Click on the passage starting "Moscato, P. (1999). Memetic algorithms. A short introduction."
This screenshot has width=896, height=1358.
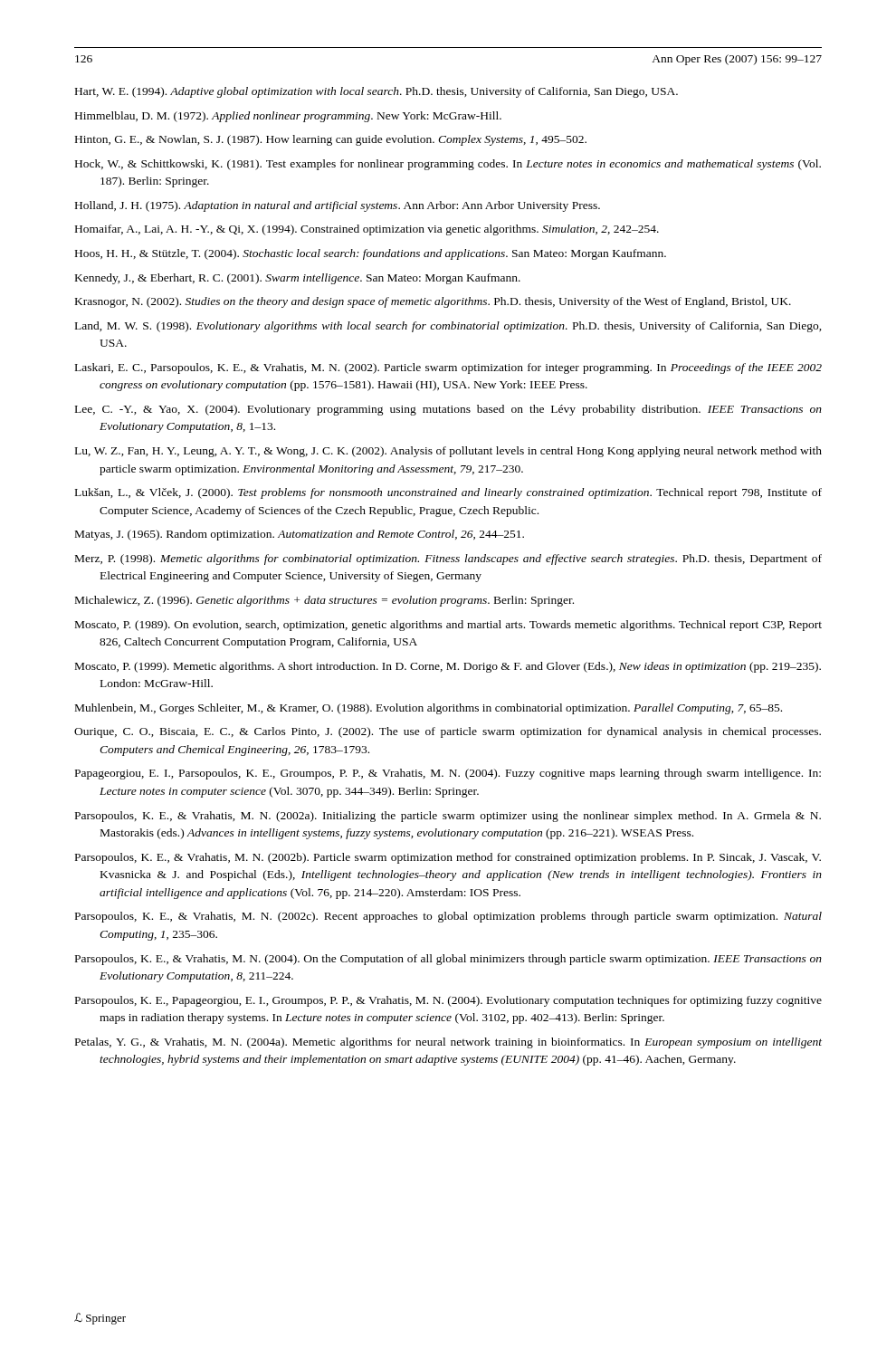[448, 674]
